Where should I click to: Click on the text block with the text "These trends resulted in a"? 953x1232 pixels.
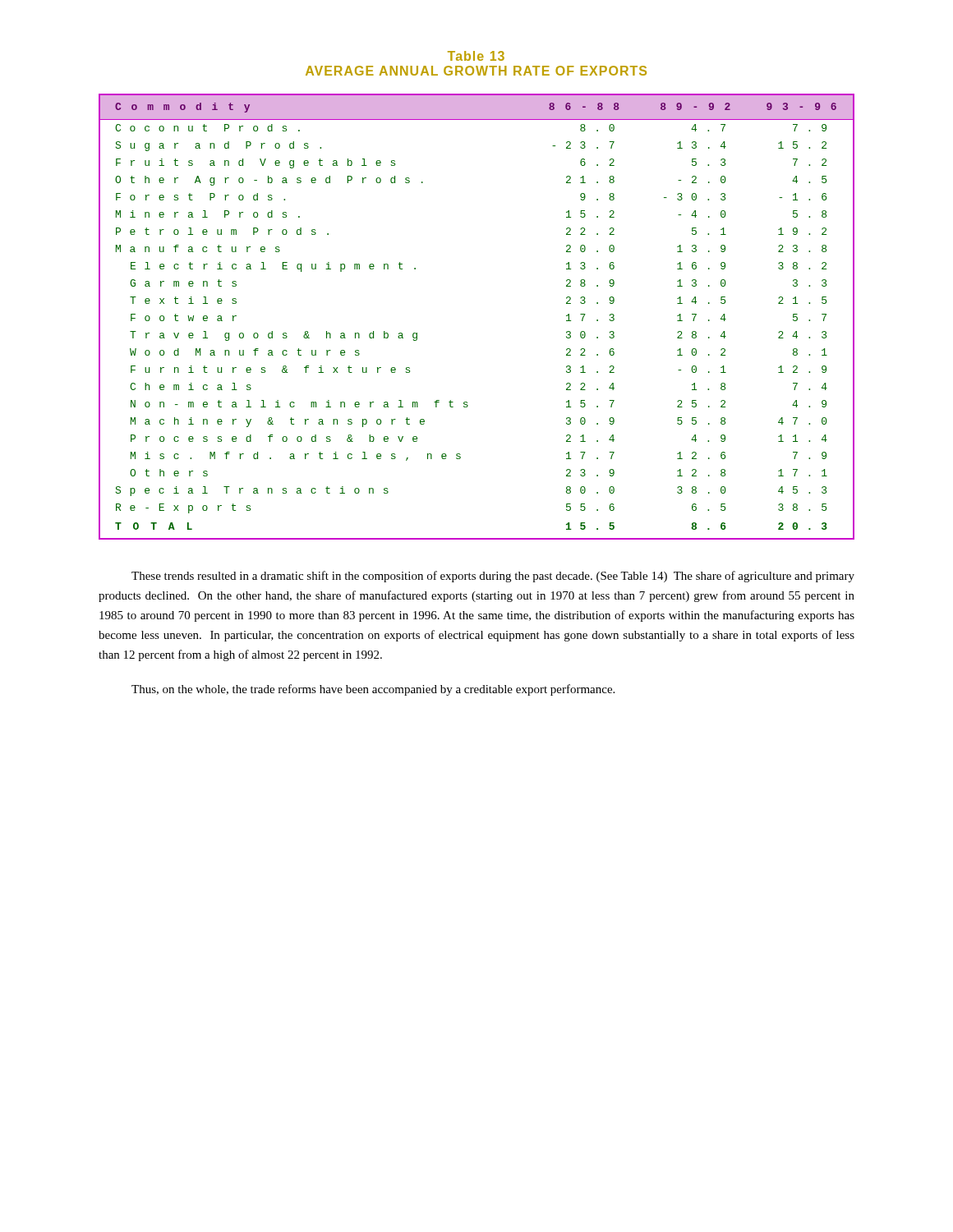(476, 615)
